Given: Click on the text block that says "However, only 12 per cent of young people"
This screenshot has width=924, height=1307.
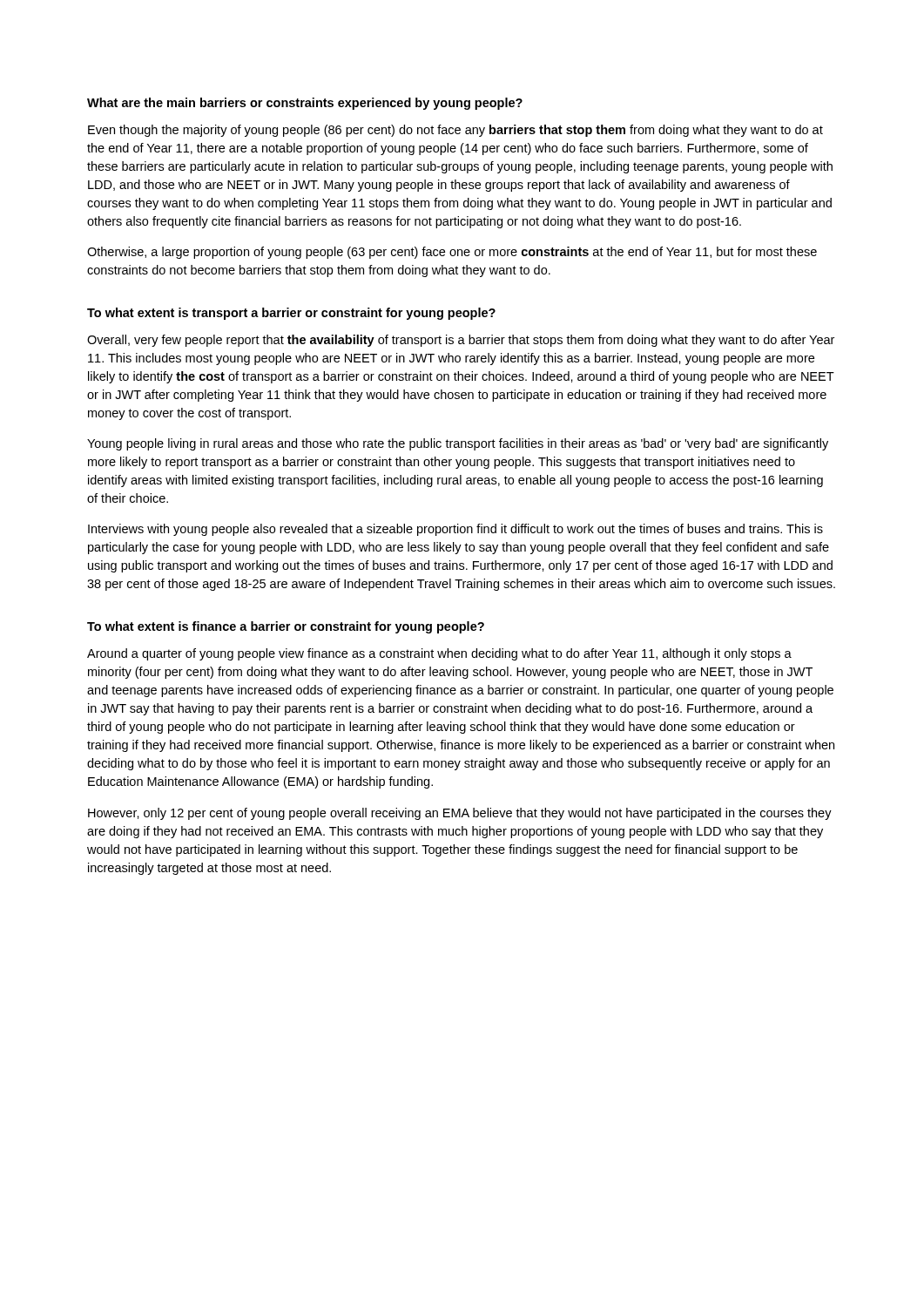Looking at the screenshot, I should 459,840.
